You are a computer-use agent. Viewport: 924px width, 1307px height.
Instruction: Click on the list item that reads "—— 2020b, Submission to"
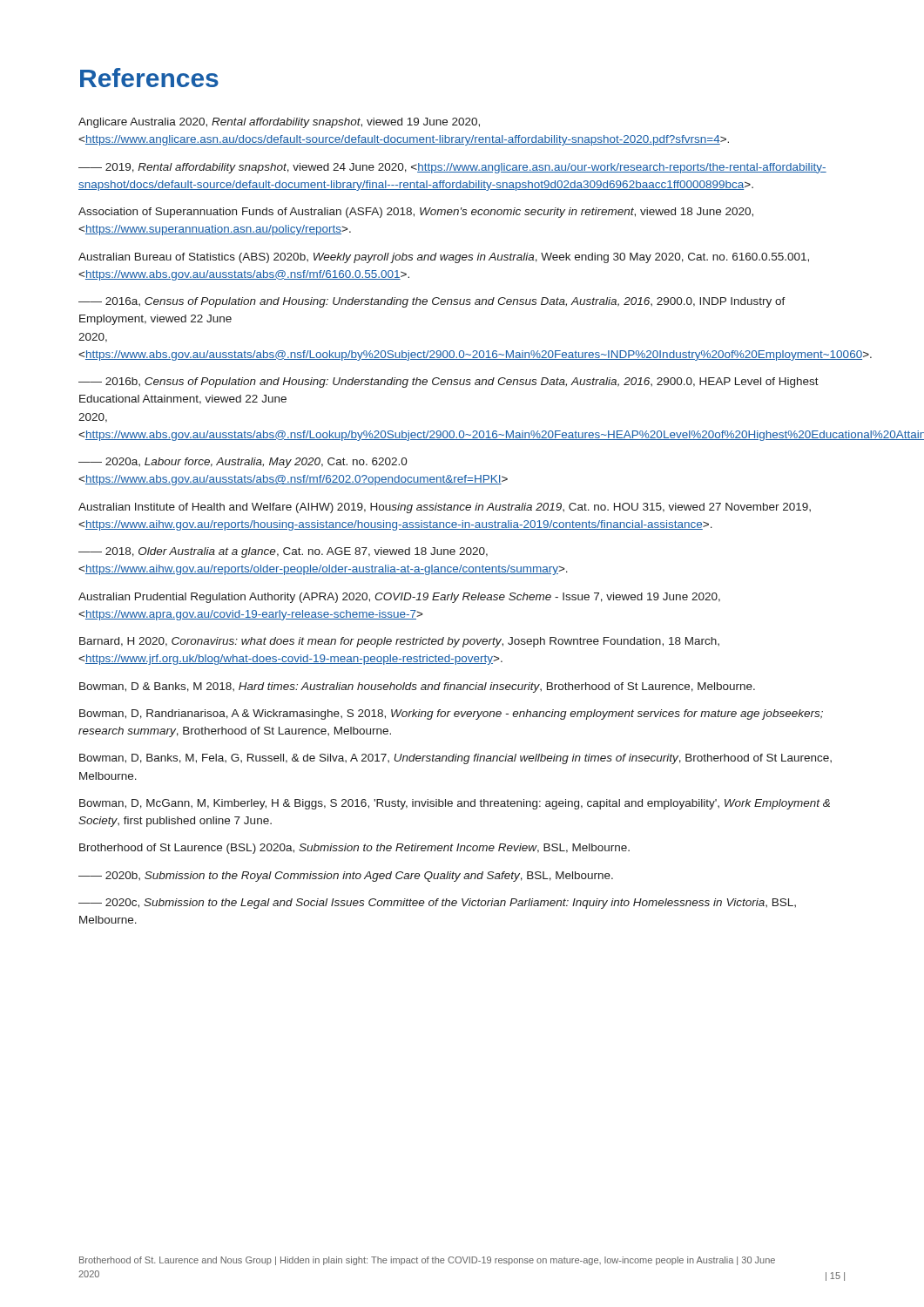coord(346,875)
